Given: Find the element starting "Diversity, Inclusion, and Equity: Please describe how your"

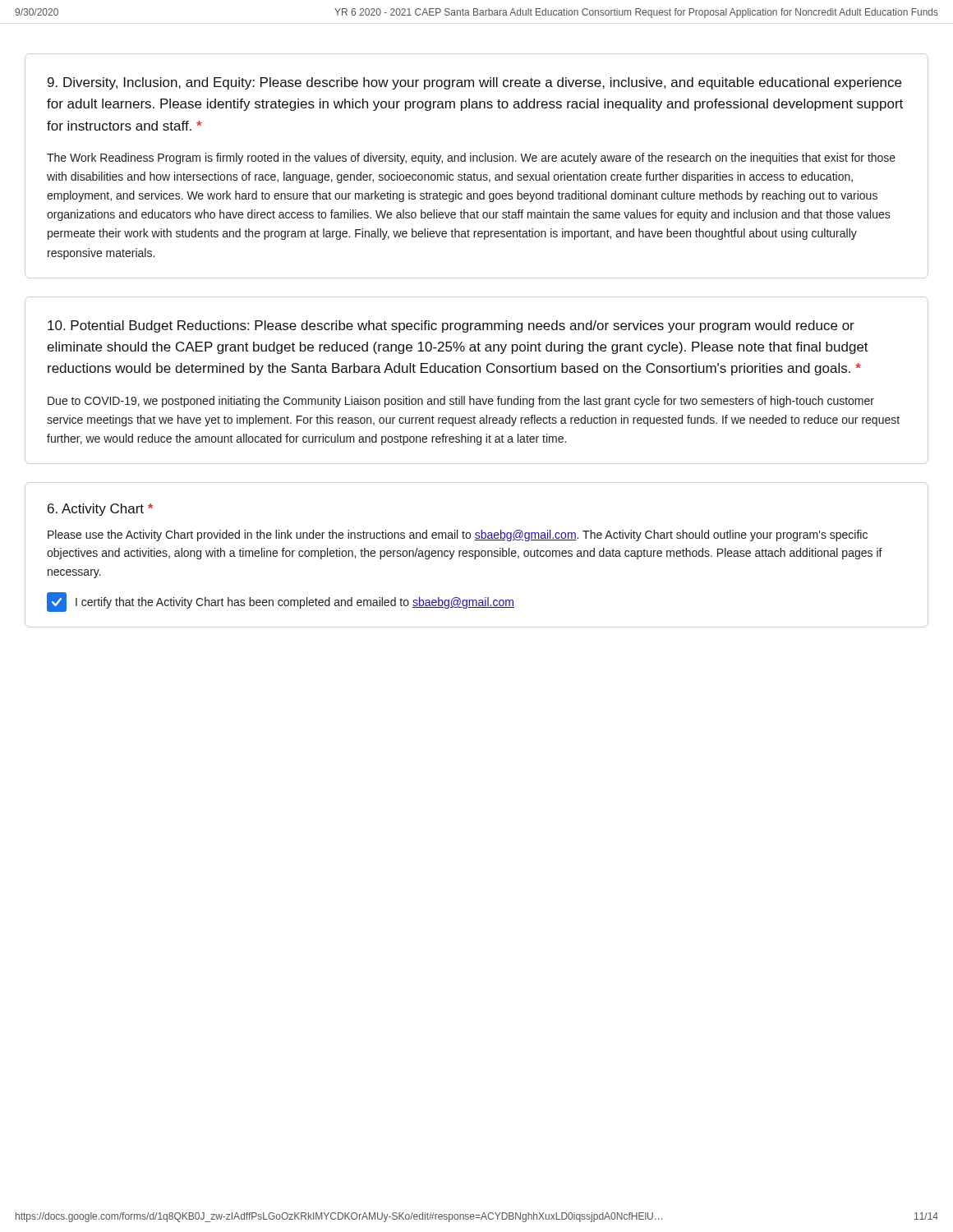Looking at the screenshot, I should click(x=475, y=104).
